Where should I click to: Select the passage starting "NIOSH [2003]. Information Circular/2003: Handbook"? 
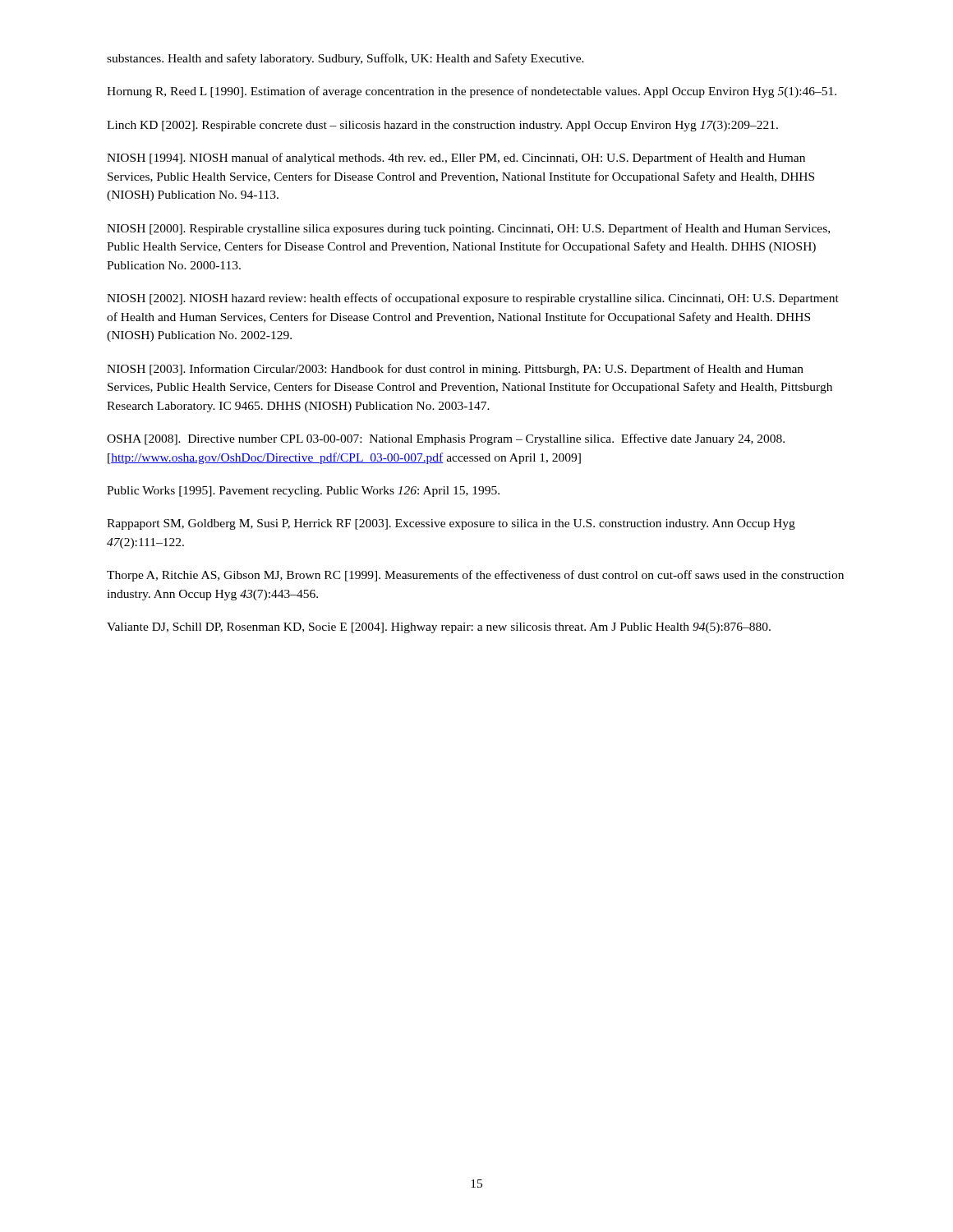point(470,387)
